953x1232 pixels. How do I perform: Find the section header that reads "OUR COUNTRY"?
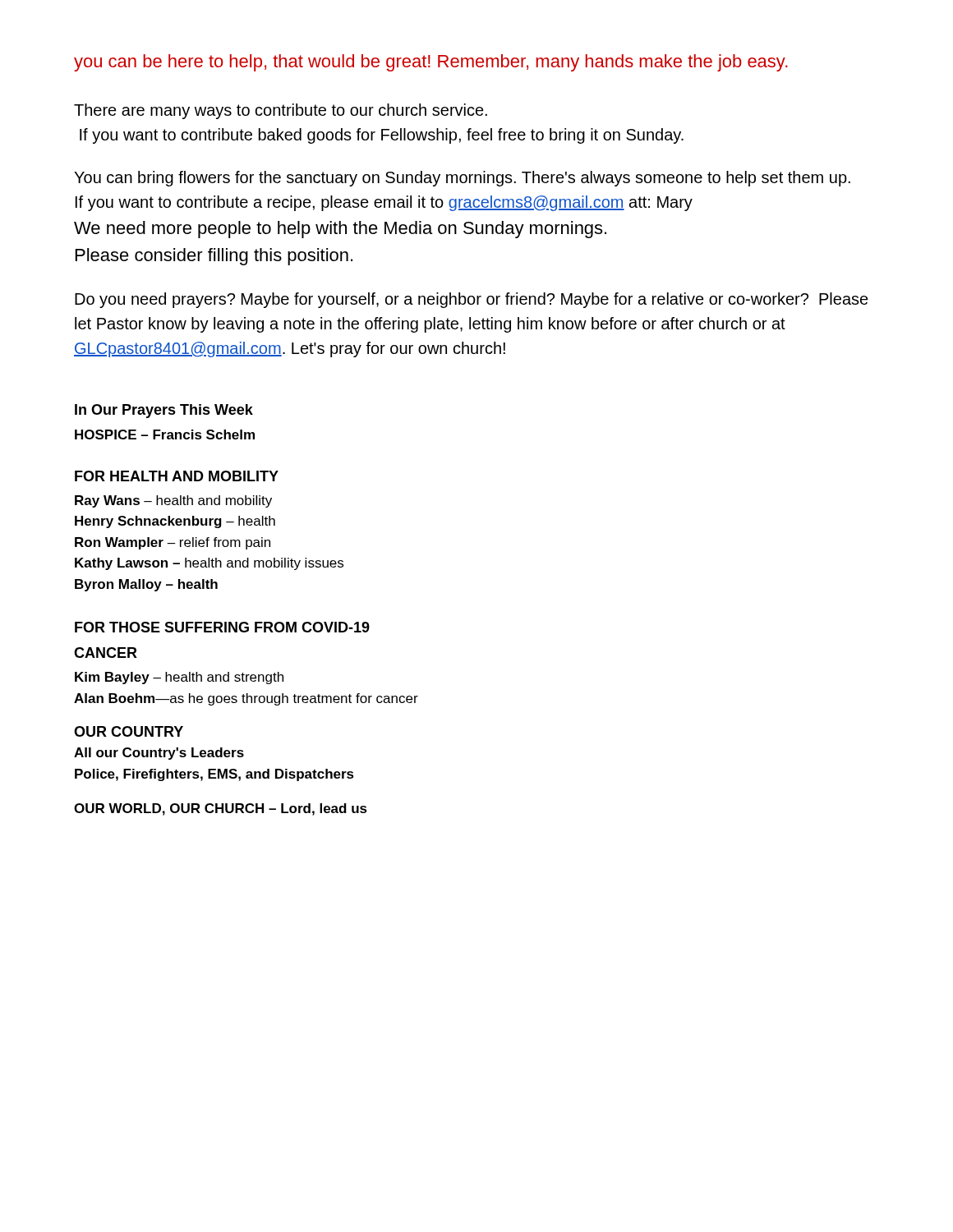(129, 732)
